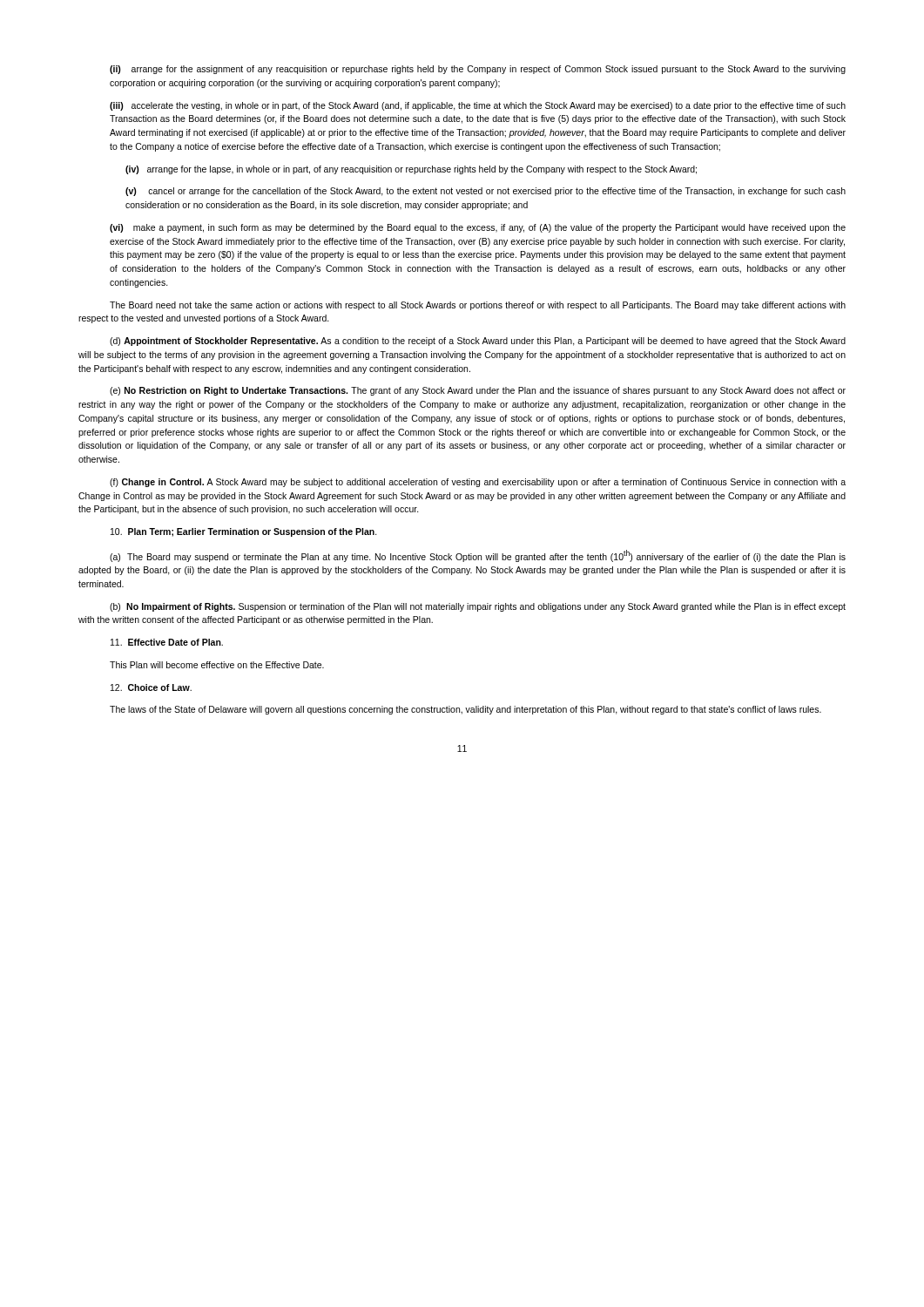Viewport: 924px width, 1307px height.
Task: Locate the text block that says "(f) Change in Control."
Action: (x=462, y=495)
